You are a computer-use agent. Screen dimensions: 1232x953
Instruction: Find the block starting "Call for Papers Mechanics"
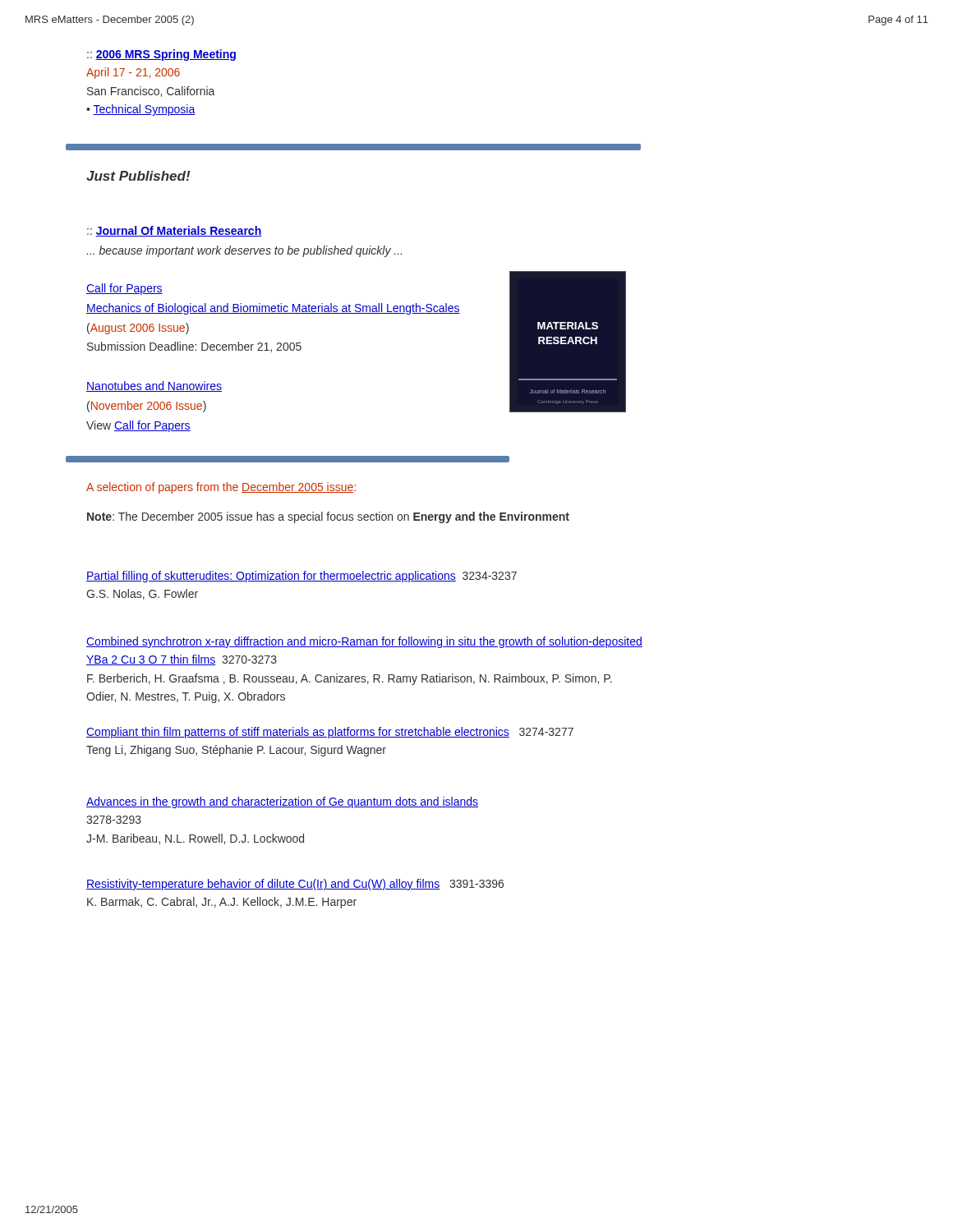point(273,357)
